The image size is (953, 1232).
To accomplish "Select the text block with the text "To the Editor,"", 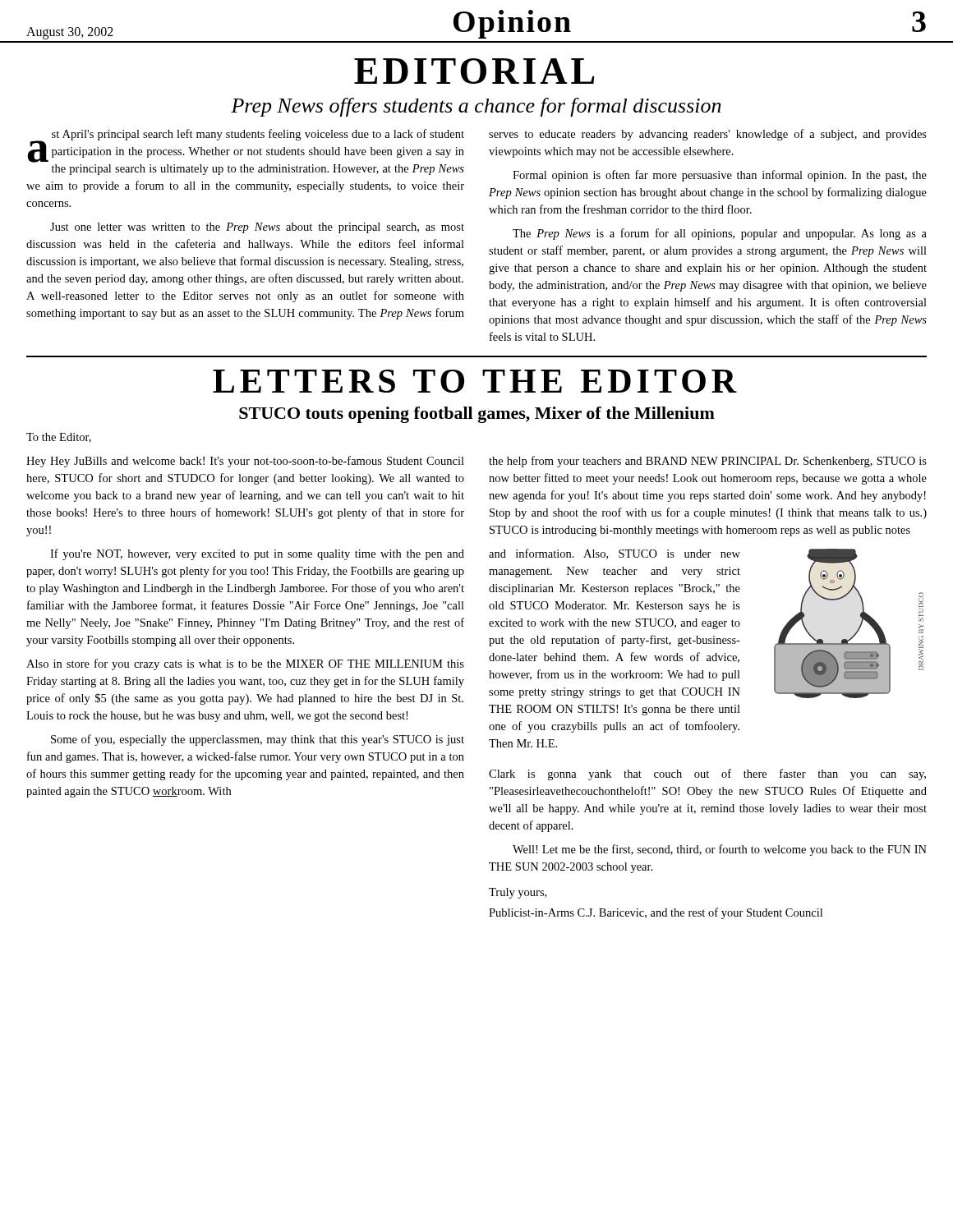I will coord(59,438).
